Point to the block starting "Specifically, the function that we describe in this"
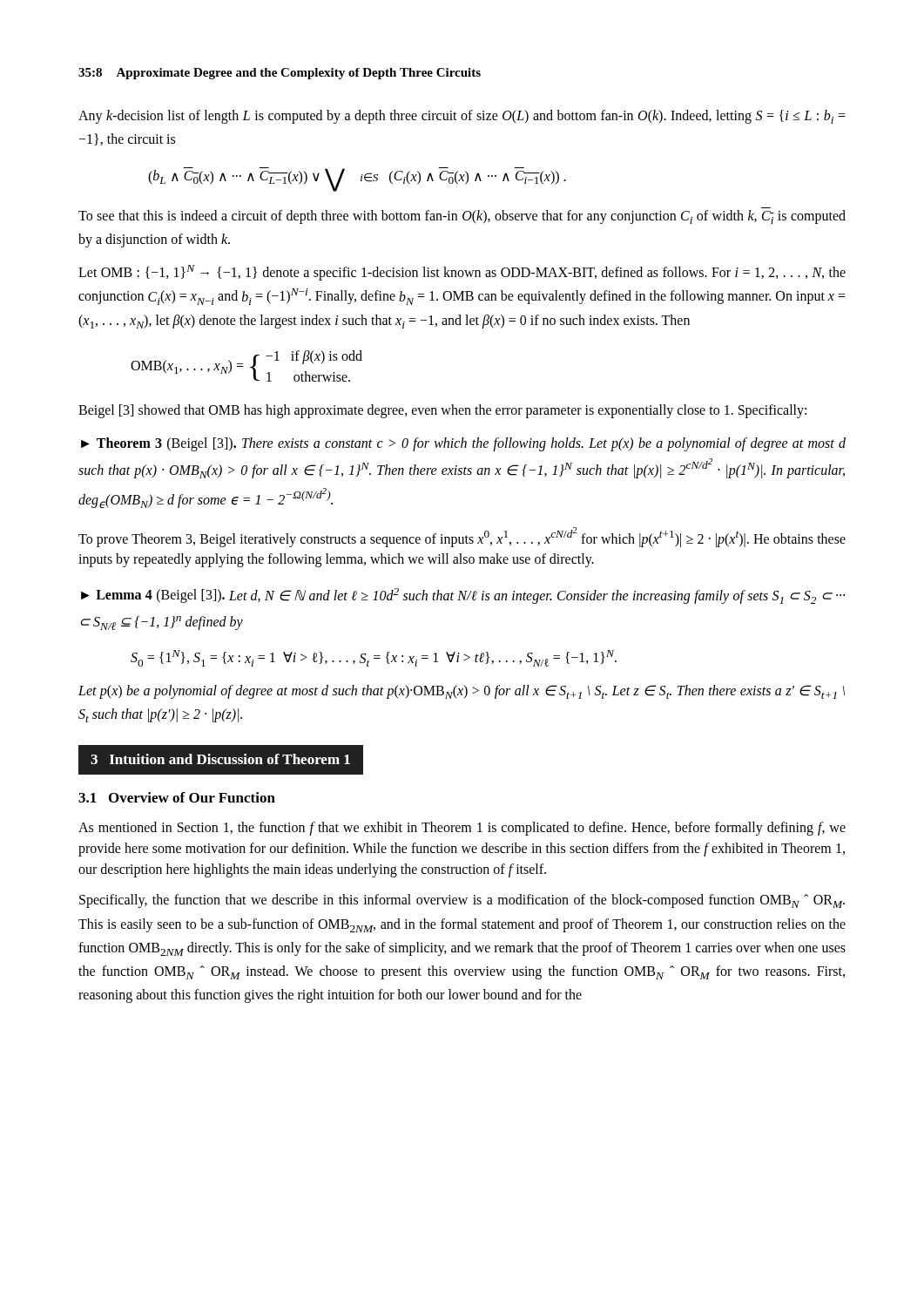This screenshot has width=924, height=1307. [462, 947]
